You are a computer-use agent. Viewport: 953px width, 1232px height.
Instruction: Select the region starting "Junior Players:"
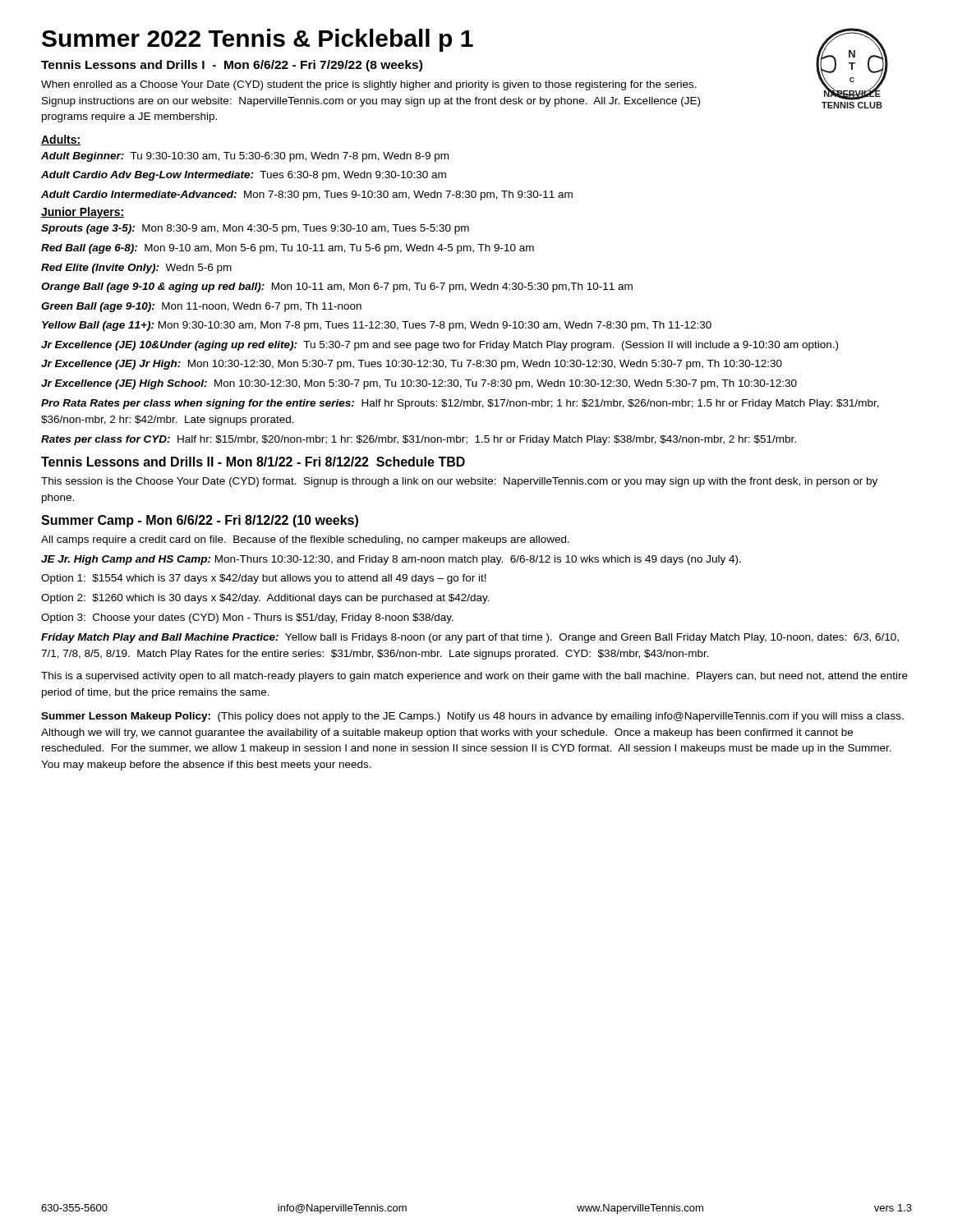[83, 212]
